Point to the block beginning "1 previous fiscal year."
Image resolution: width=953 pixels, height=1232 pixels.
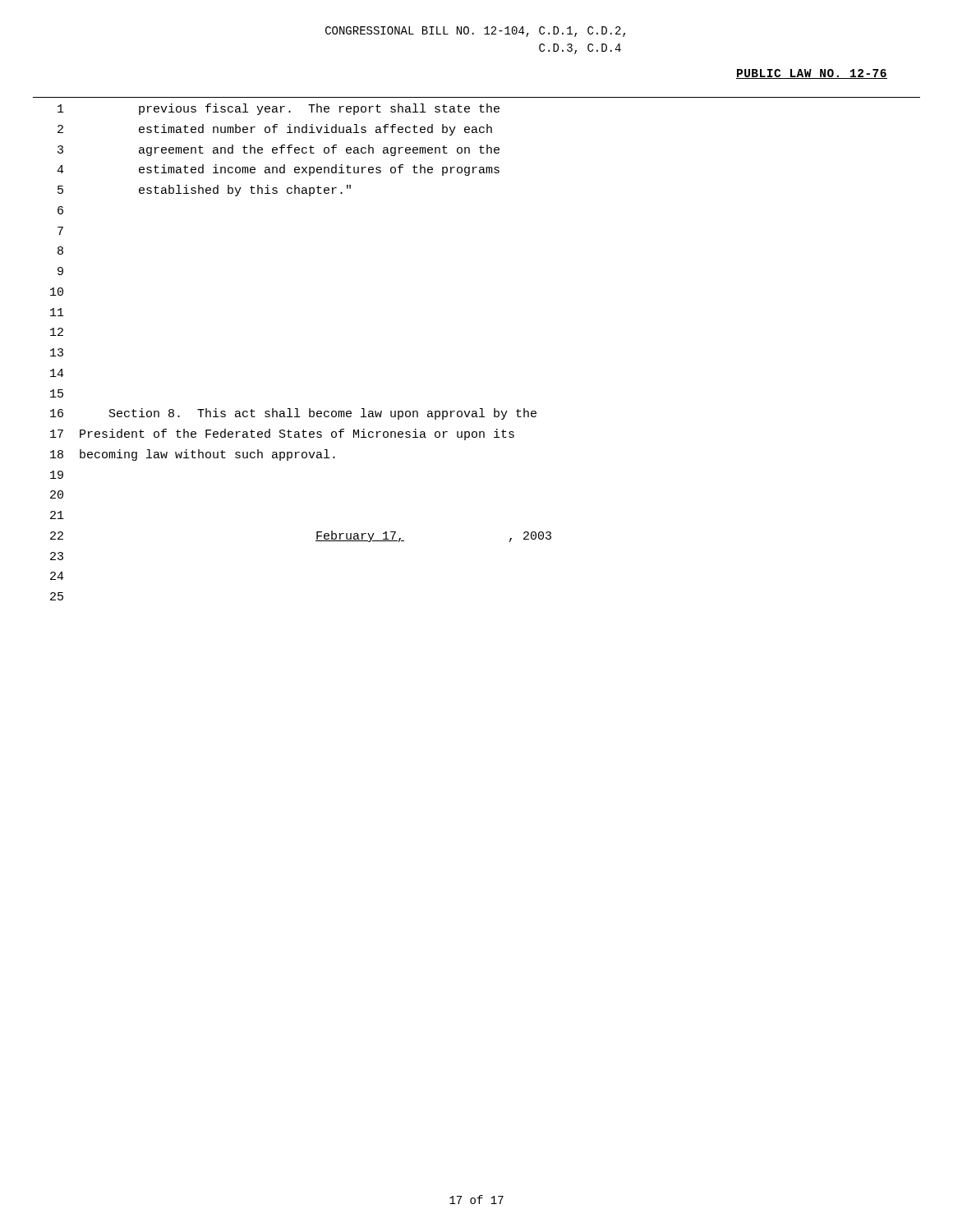[279, 109]
